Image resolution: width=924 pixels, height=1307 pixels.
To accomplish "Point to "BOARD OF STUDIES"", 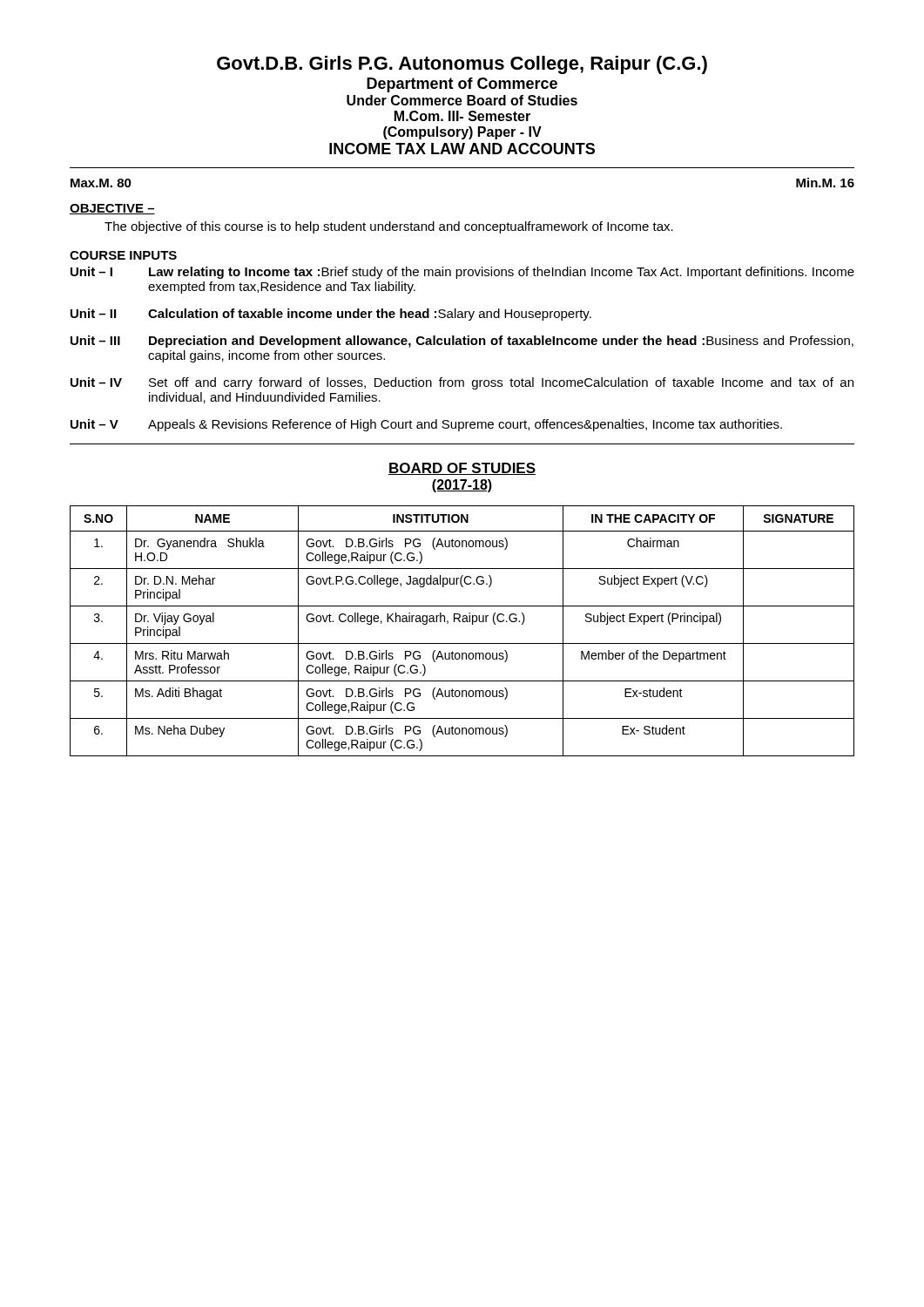I will click(x=462, y=468).
